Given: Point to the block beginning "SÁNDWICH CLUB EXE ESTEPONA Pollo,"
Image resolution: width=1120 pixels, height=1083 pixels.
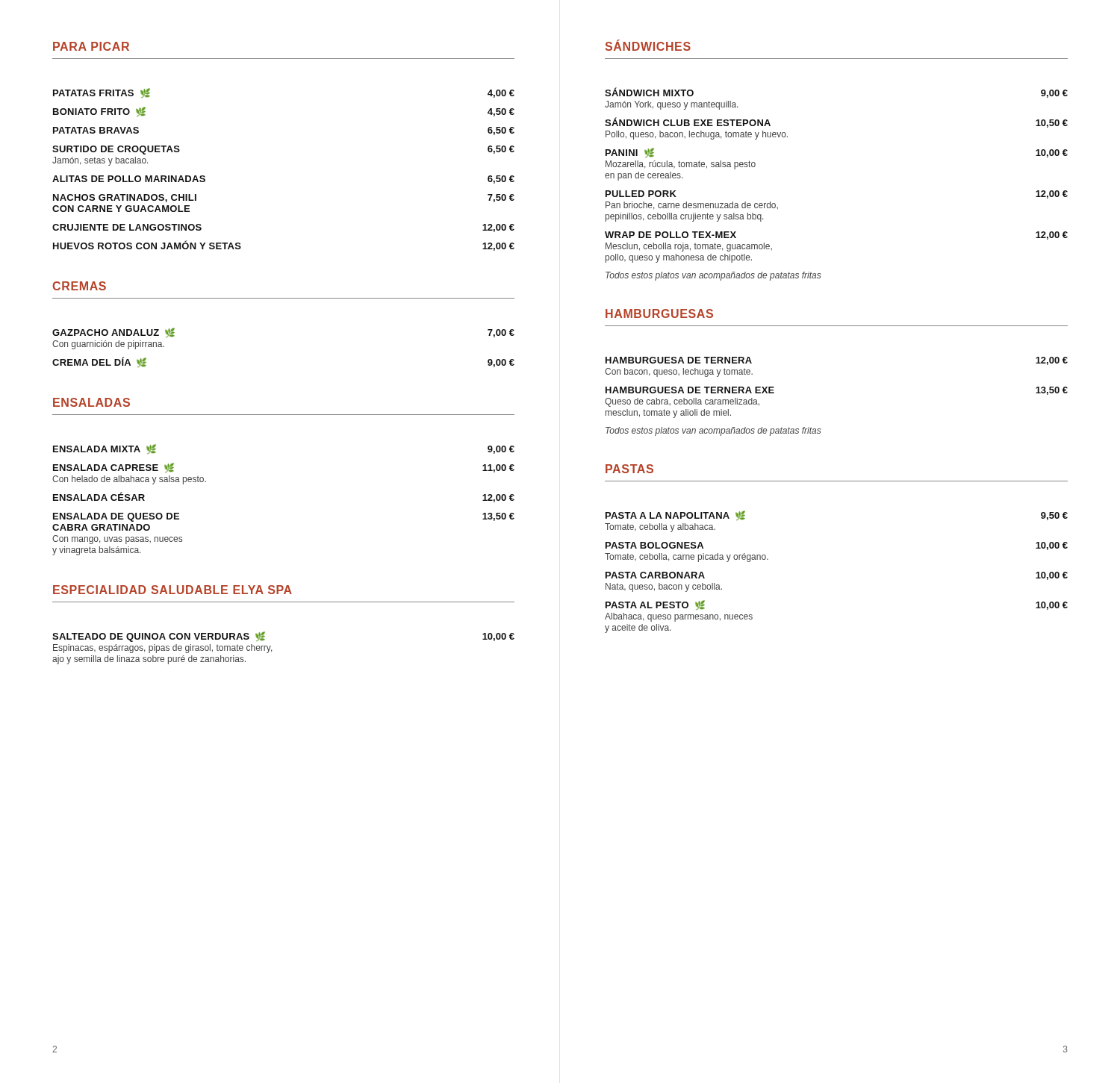Looking at the screenshot, I should point(687,122).
